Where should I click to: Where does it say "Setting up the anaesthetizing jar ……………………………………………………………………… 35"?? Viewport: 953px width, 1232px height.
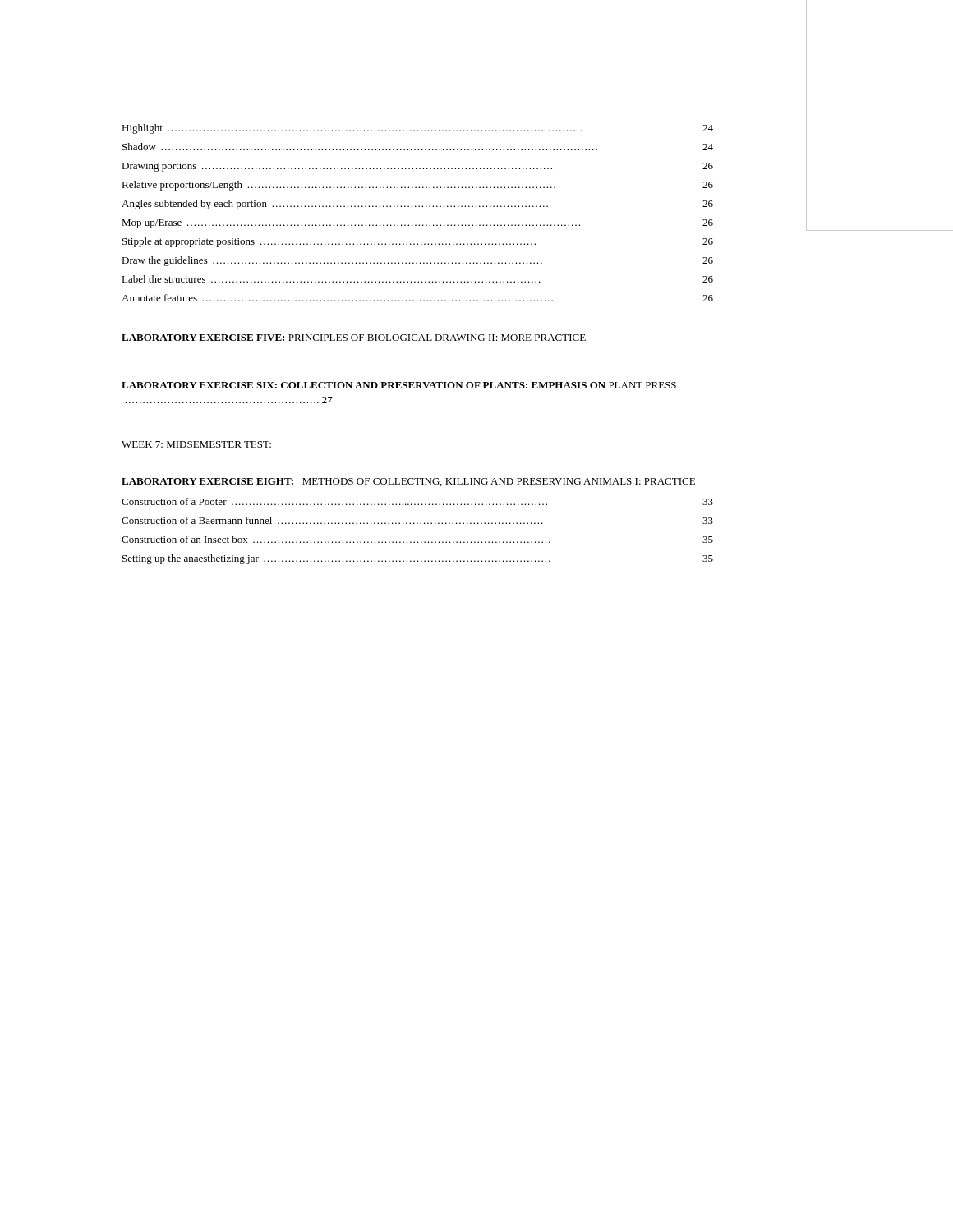(x=417, y=559)
